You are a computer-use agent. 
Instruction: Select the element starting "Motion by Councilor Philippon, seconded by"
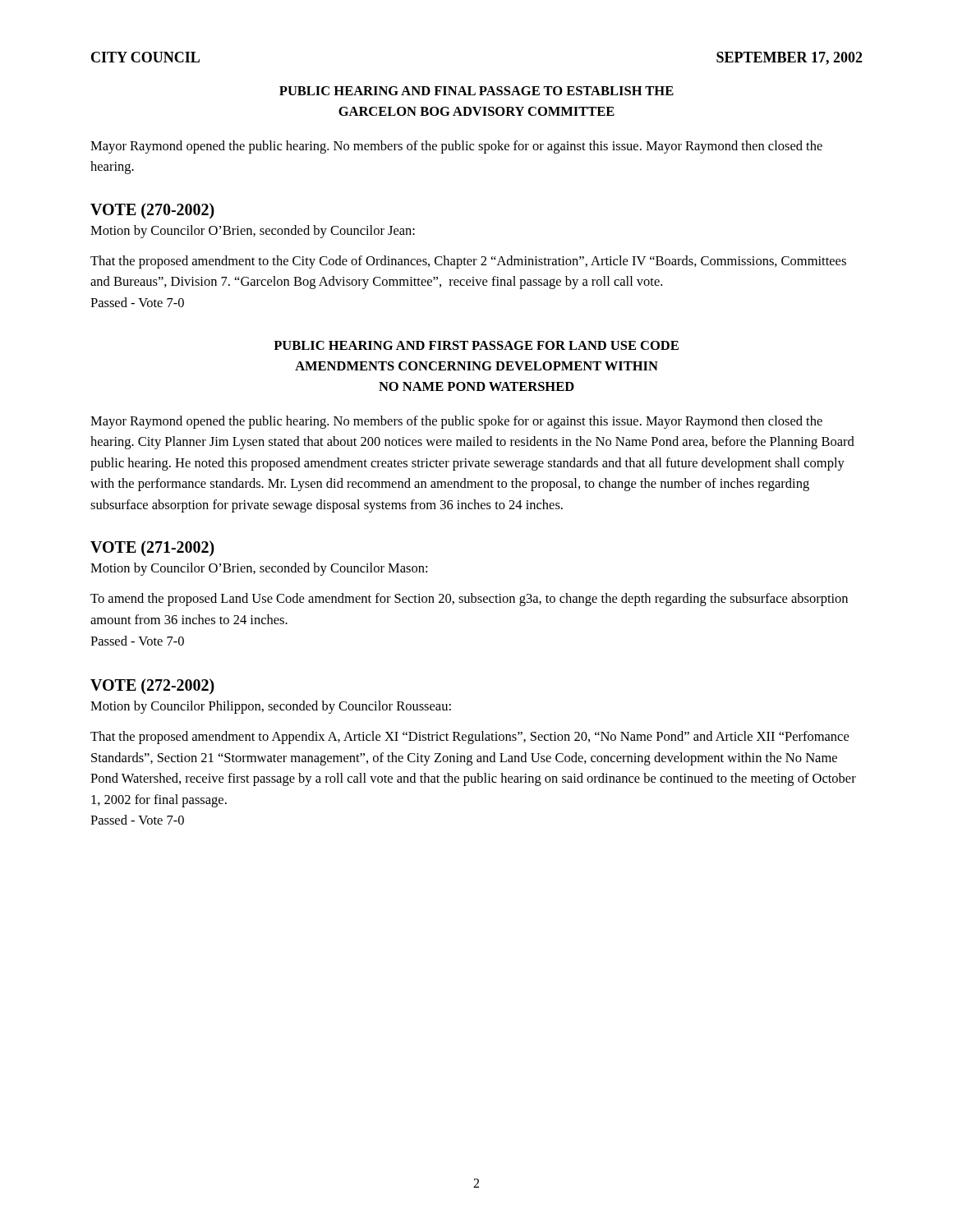tap(271, 706)
